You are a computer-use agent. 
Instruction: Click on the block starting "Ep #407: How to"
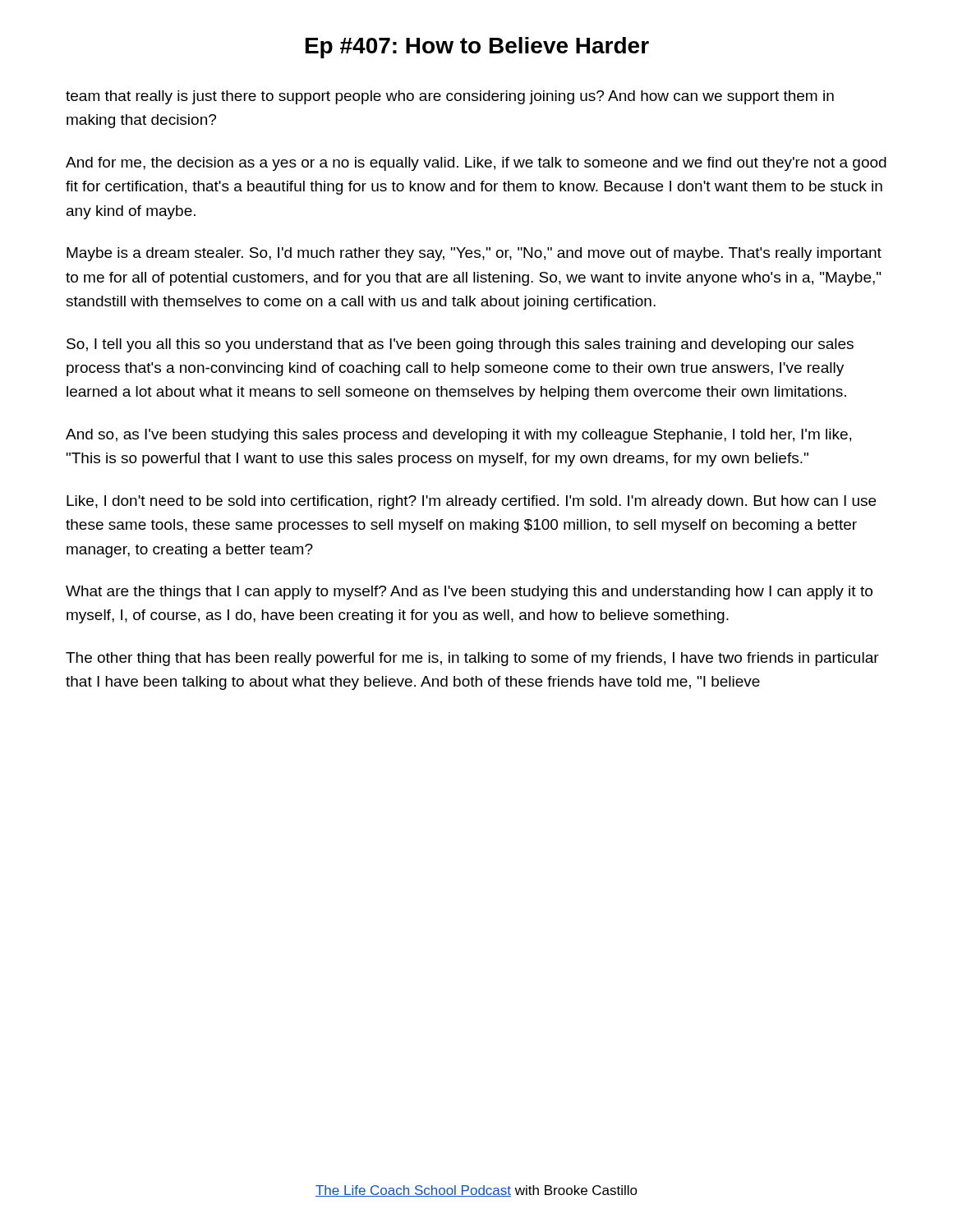tap(476, 46)
